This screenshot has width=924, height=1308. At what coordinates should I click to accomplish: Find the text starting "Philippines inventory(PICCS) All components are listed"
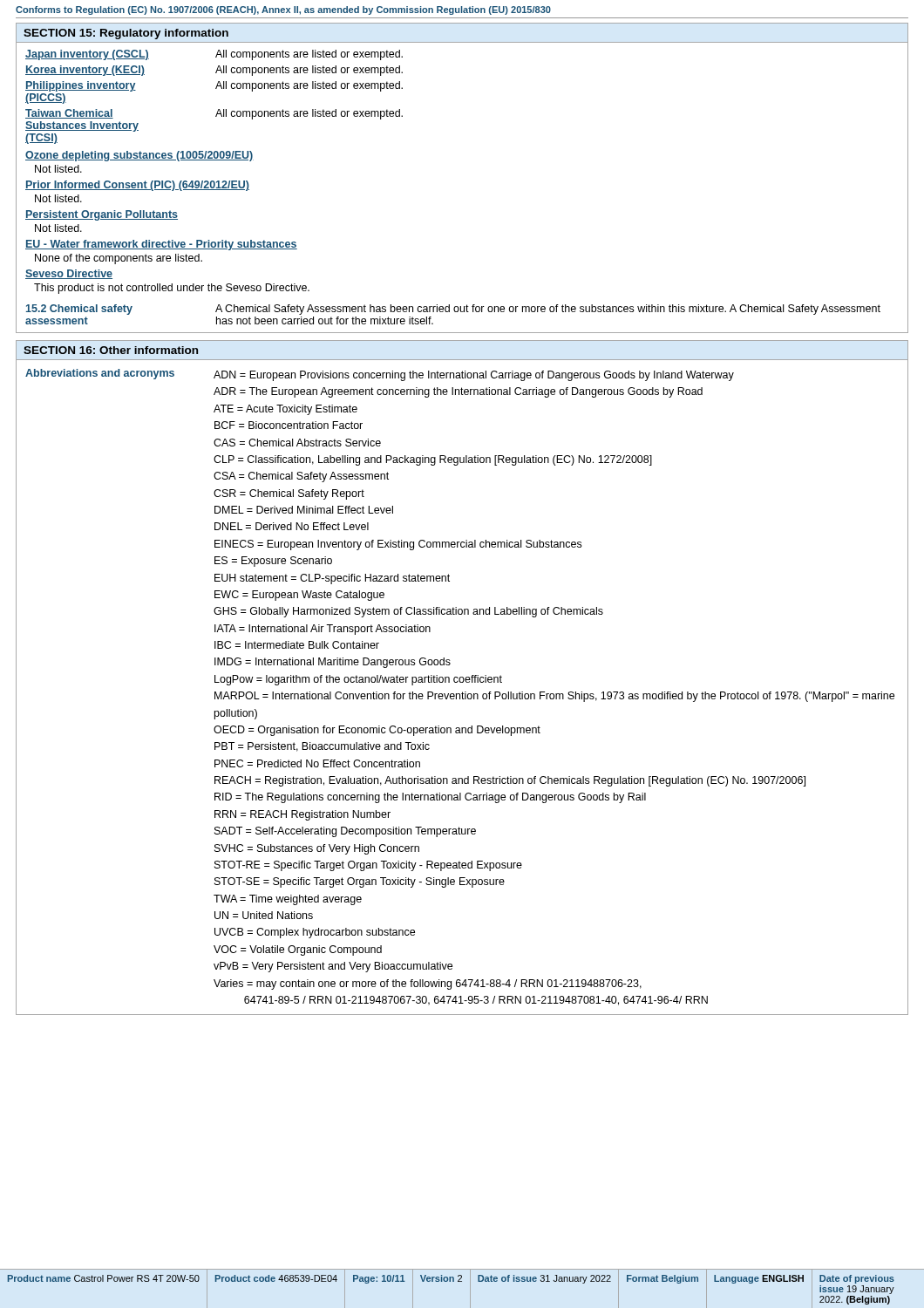(214, 86)
